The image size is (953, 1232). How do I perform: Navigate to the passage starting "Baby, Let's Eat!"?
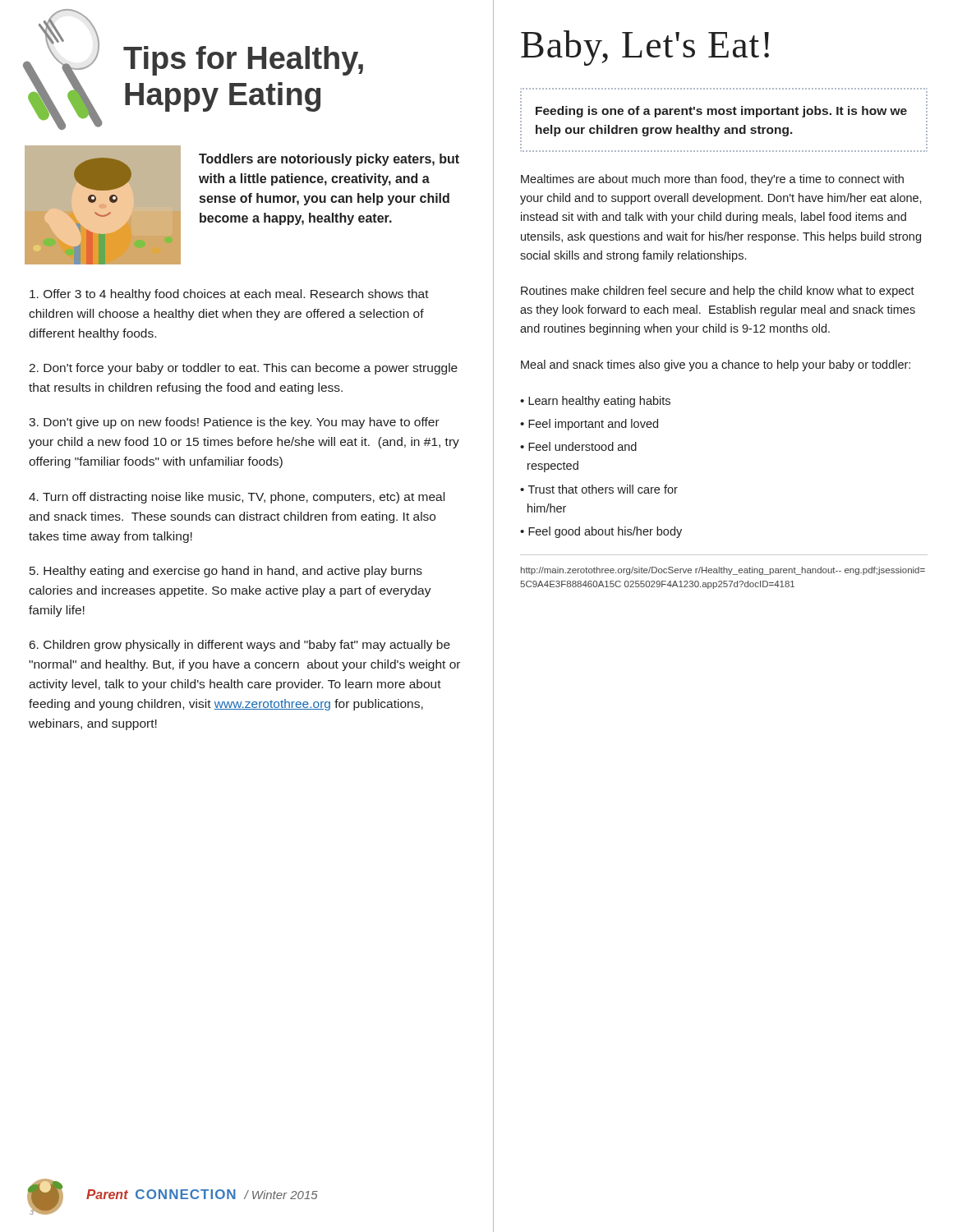[647, 45]
